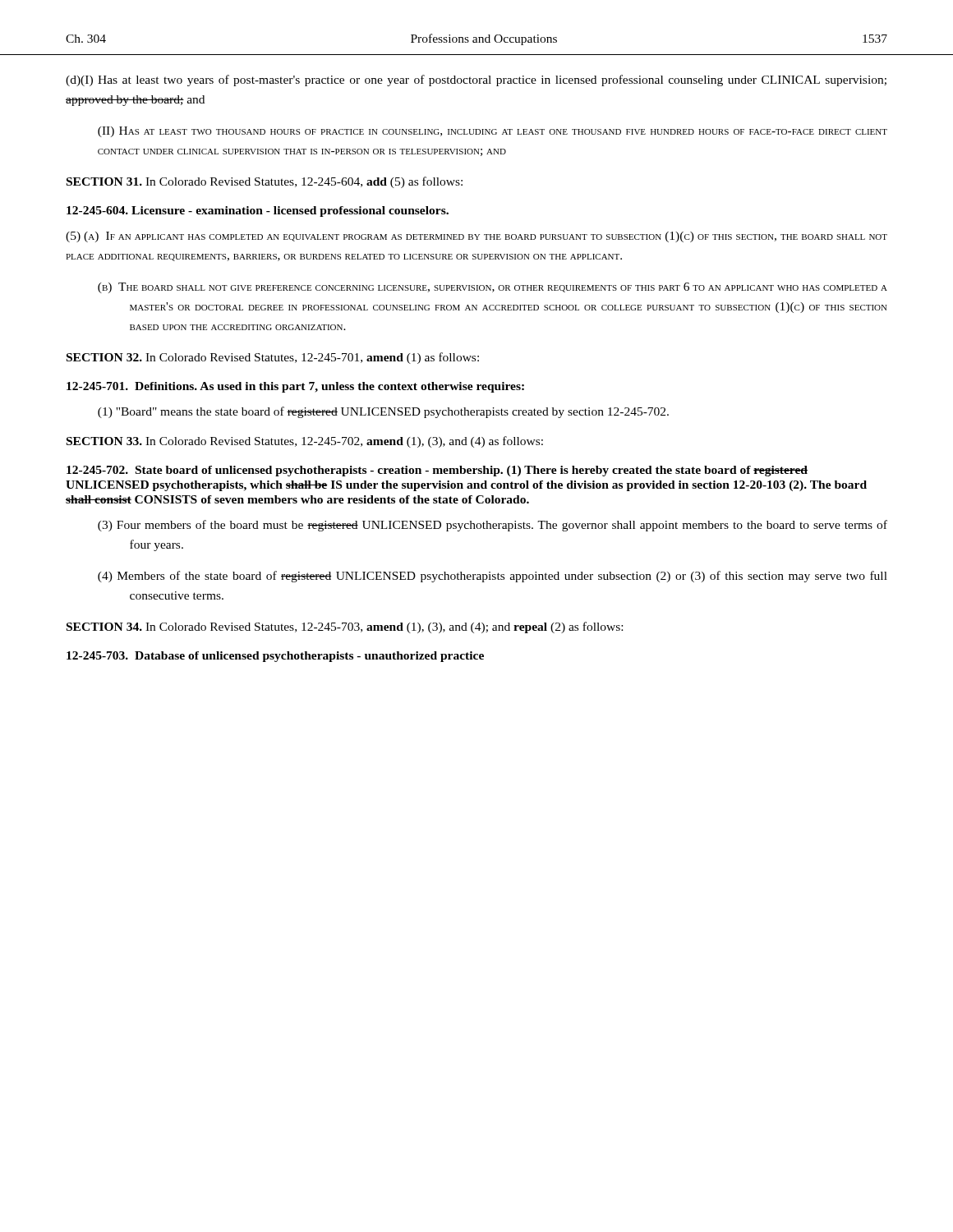Click on the region starting "12-245-703. Database of unlicensed"
The image size is (953, 1232).
coord(476,656)
